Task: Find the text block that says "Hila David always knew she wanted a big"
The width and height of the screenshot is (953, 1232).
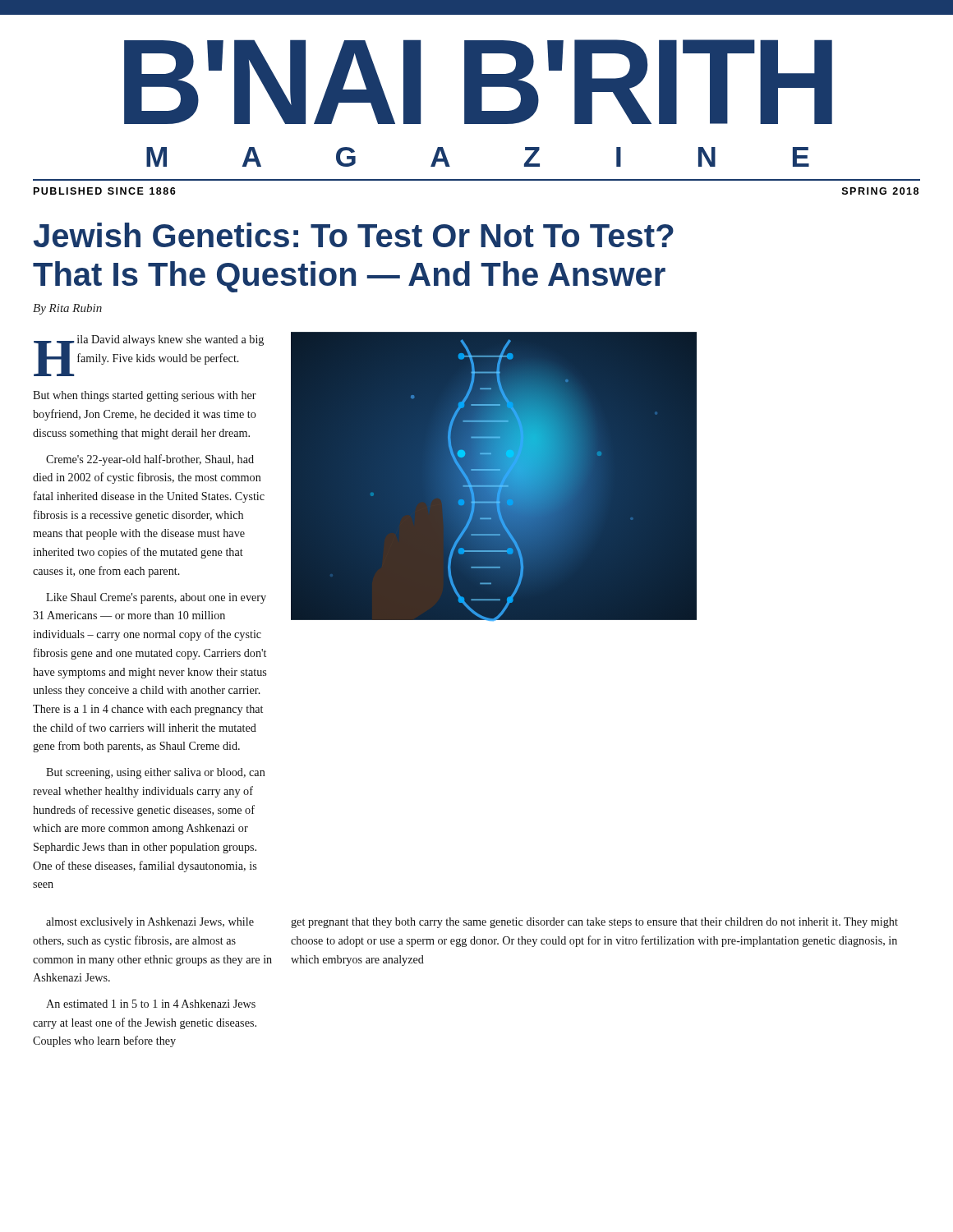Action: coord(153,612)
